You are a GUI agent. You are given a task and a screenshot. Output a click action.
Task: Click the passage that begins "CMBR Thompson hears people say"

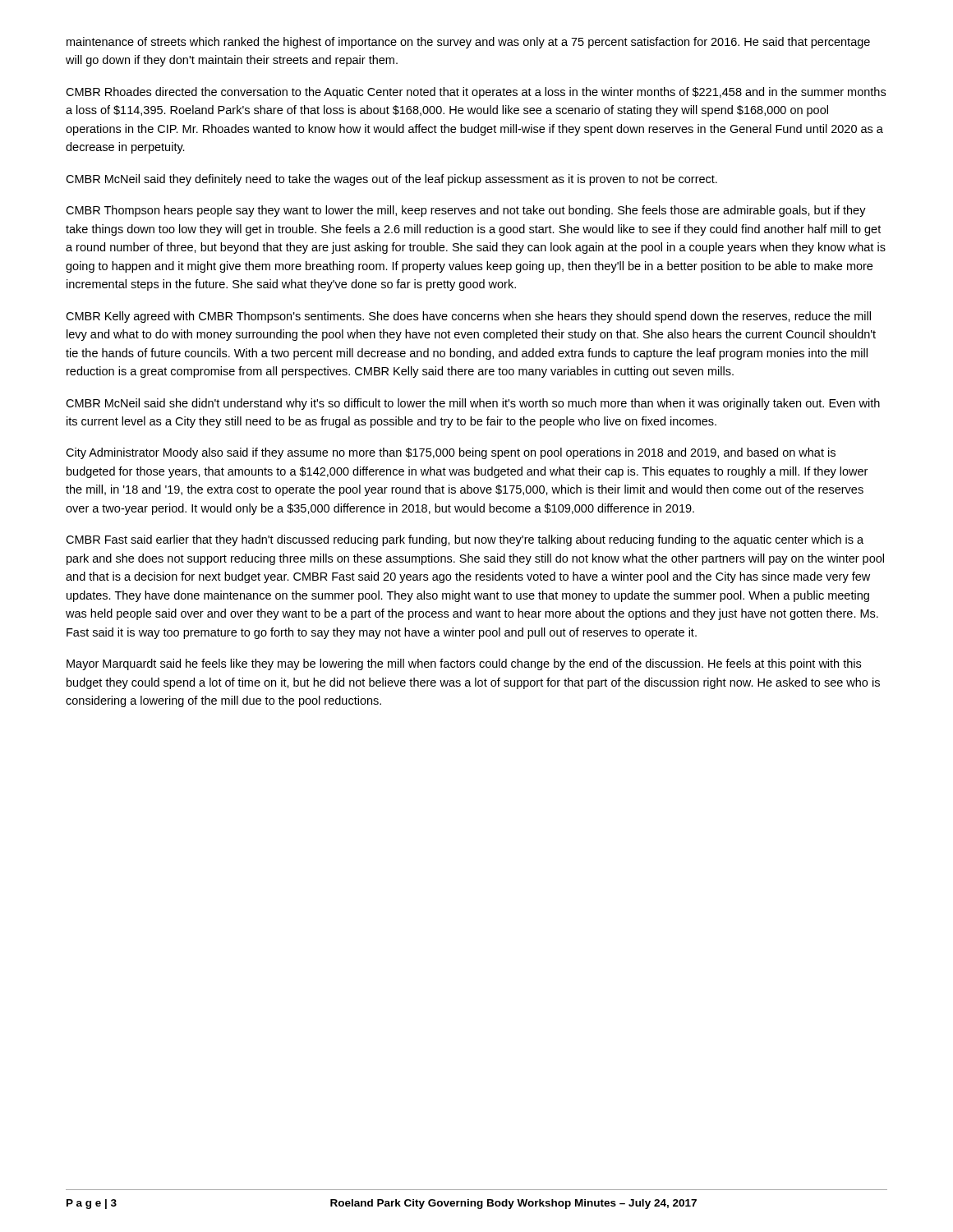476,247
